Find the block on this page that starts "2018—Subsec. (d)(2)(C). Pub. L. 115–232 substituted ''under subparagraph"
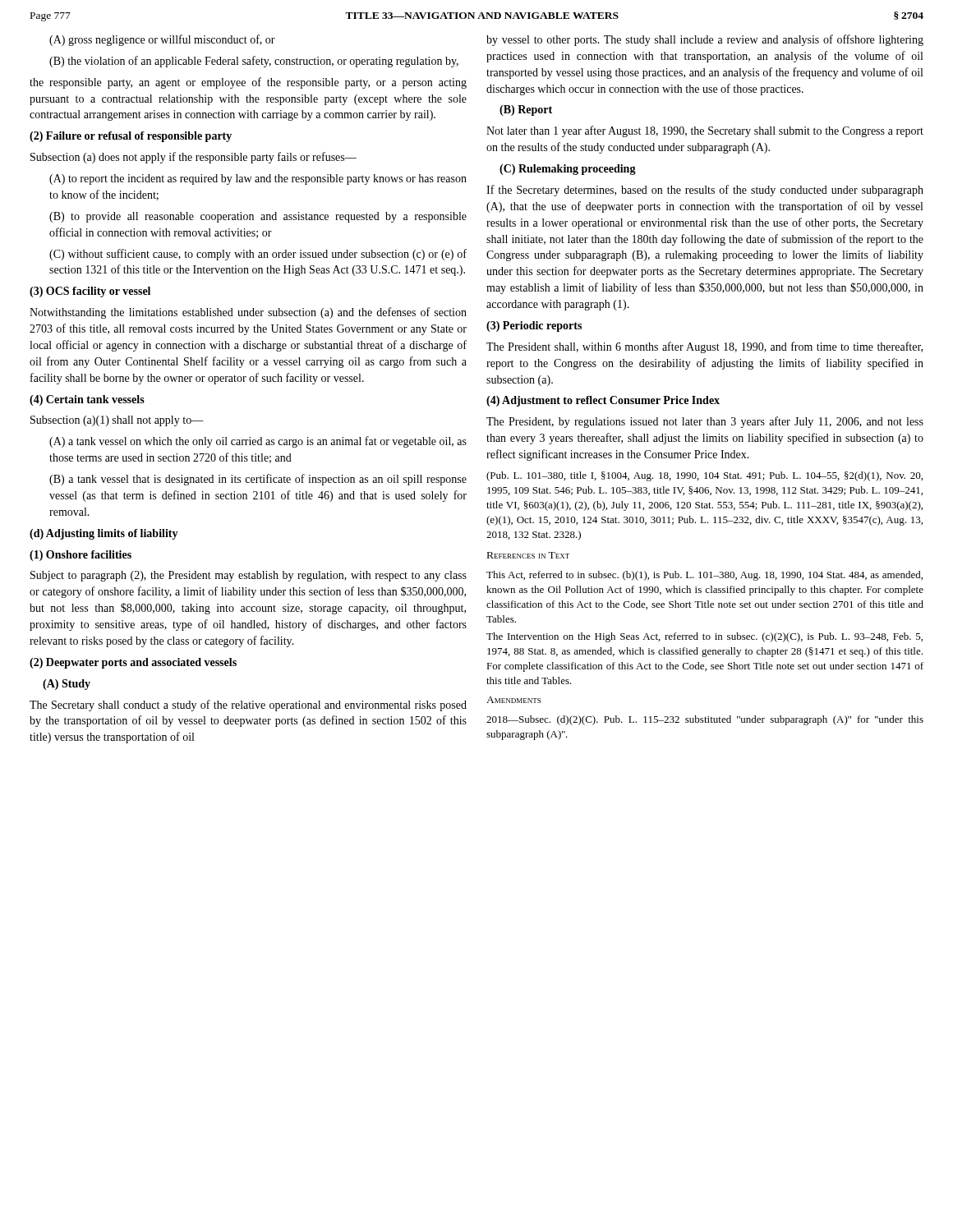953x1232 pixels. point(705,727)
